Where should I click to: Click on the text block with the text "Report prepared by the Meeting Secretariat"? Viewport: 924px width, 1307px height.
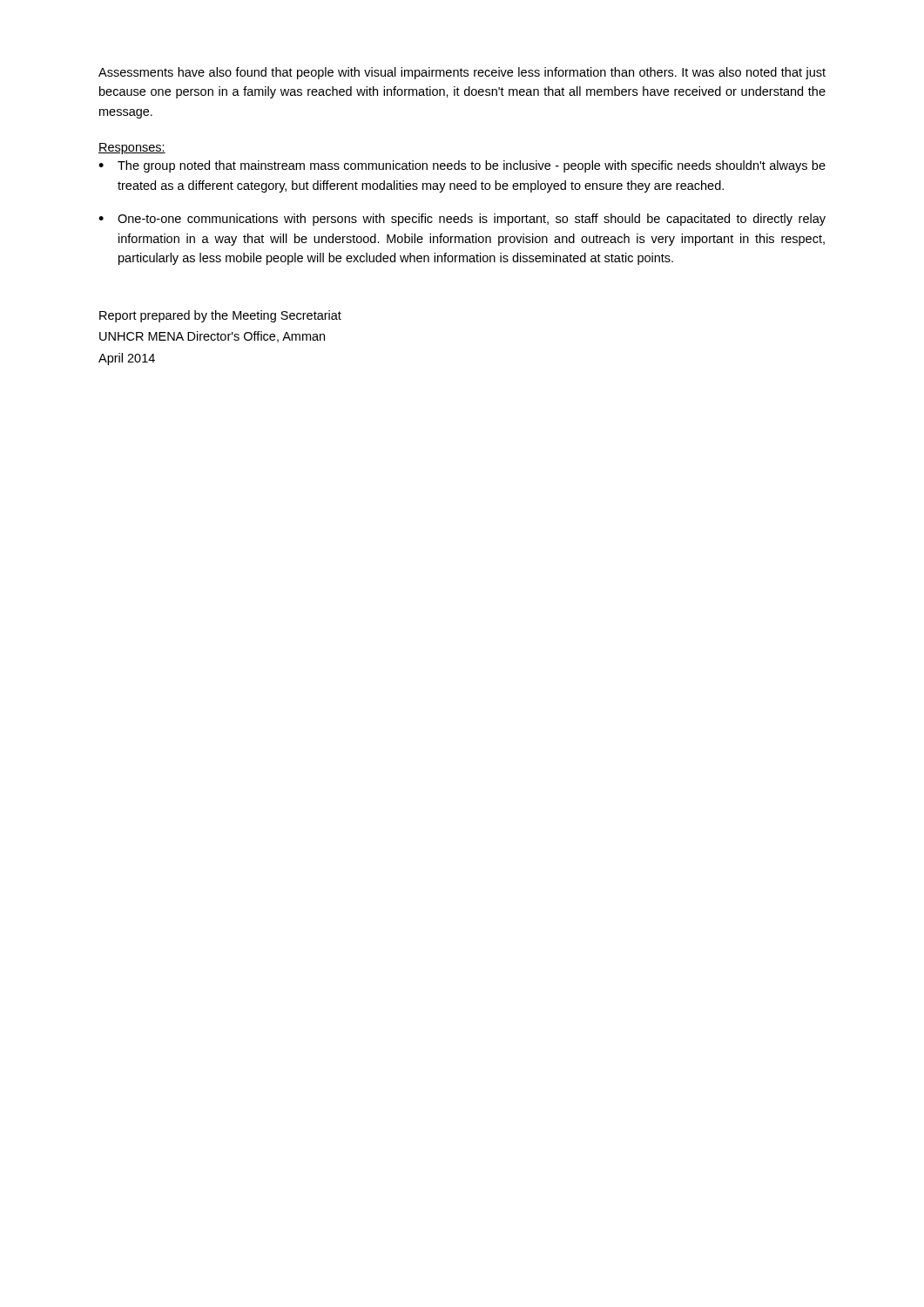tap(220, 337)
